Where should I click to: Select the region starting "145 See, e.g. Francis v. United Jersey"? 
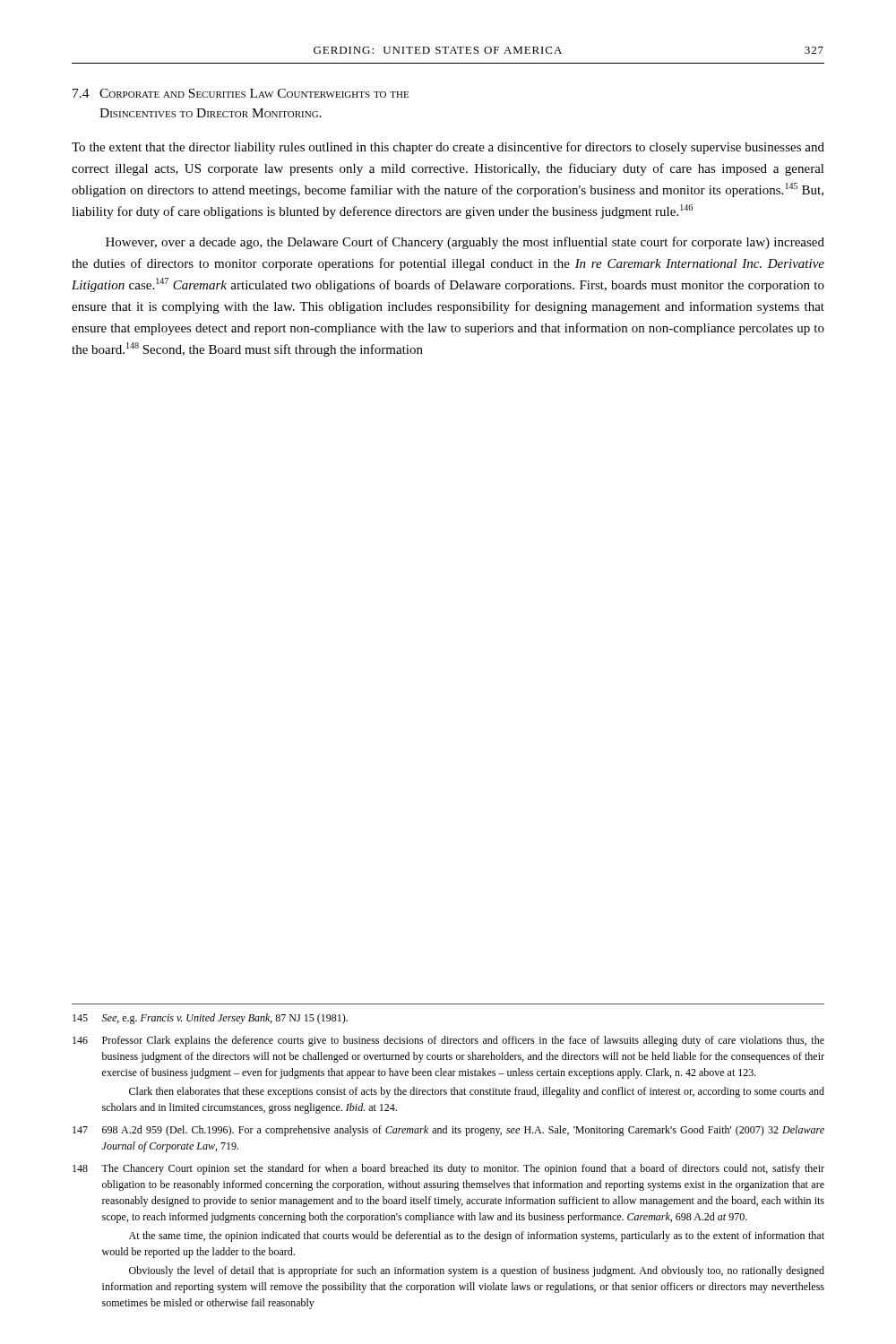(210, 1019)
